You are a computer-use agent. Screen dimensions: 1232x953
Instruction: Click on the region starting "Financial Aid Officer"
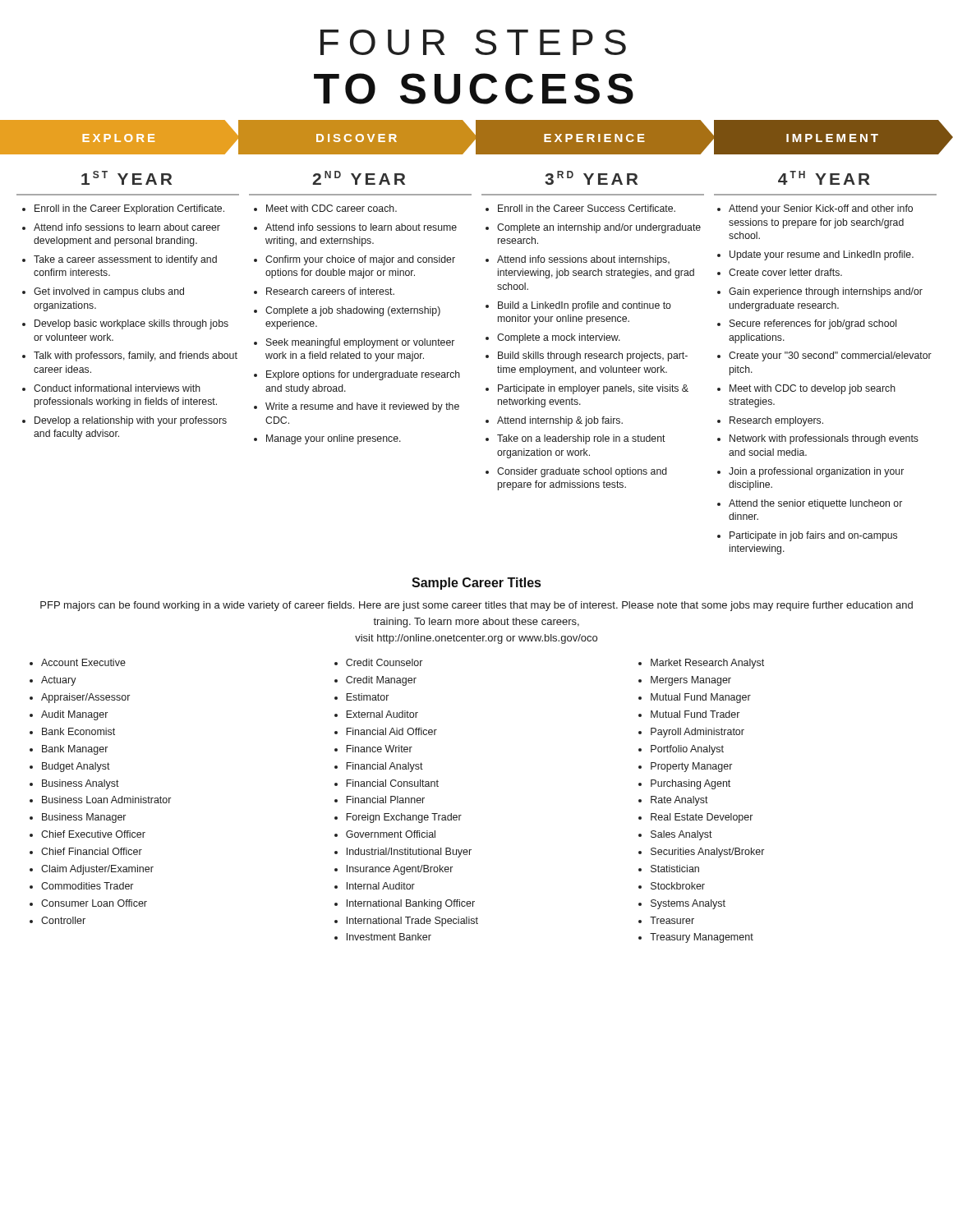(x=386, y=731)
